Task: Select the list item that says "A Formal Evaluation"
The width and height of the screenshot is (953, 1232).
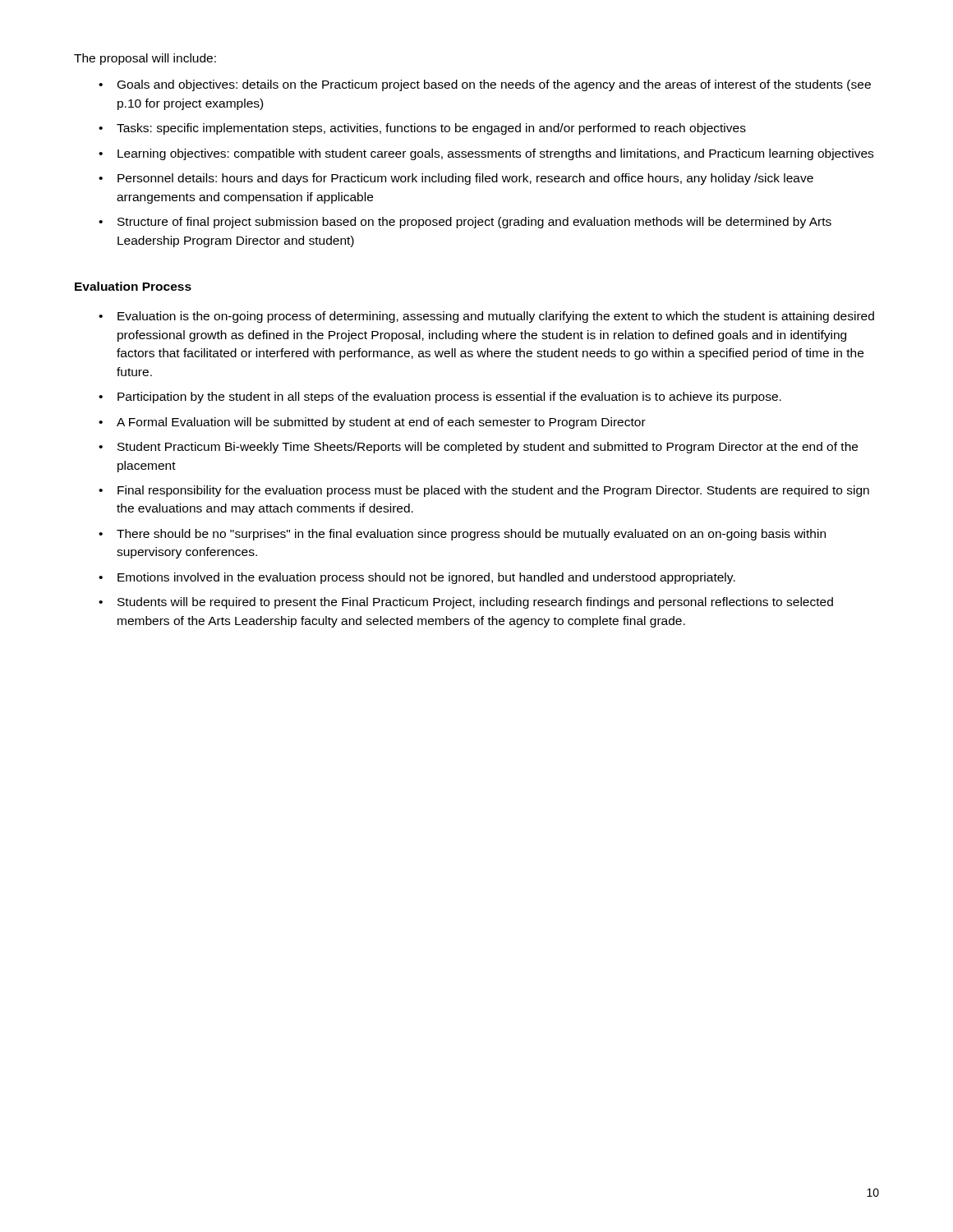Action: 381,421
